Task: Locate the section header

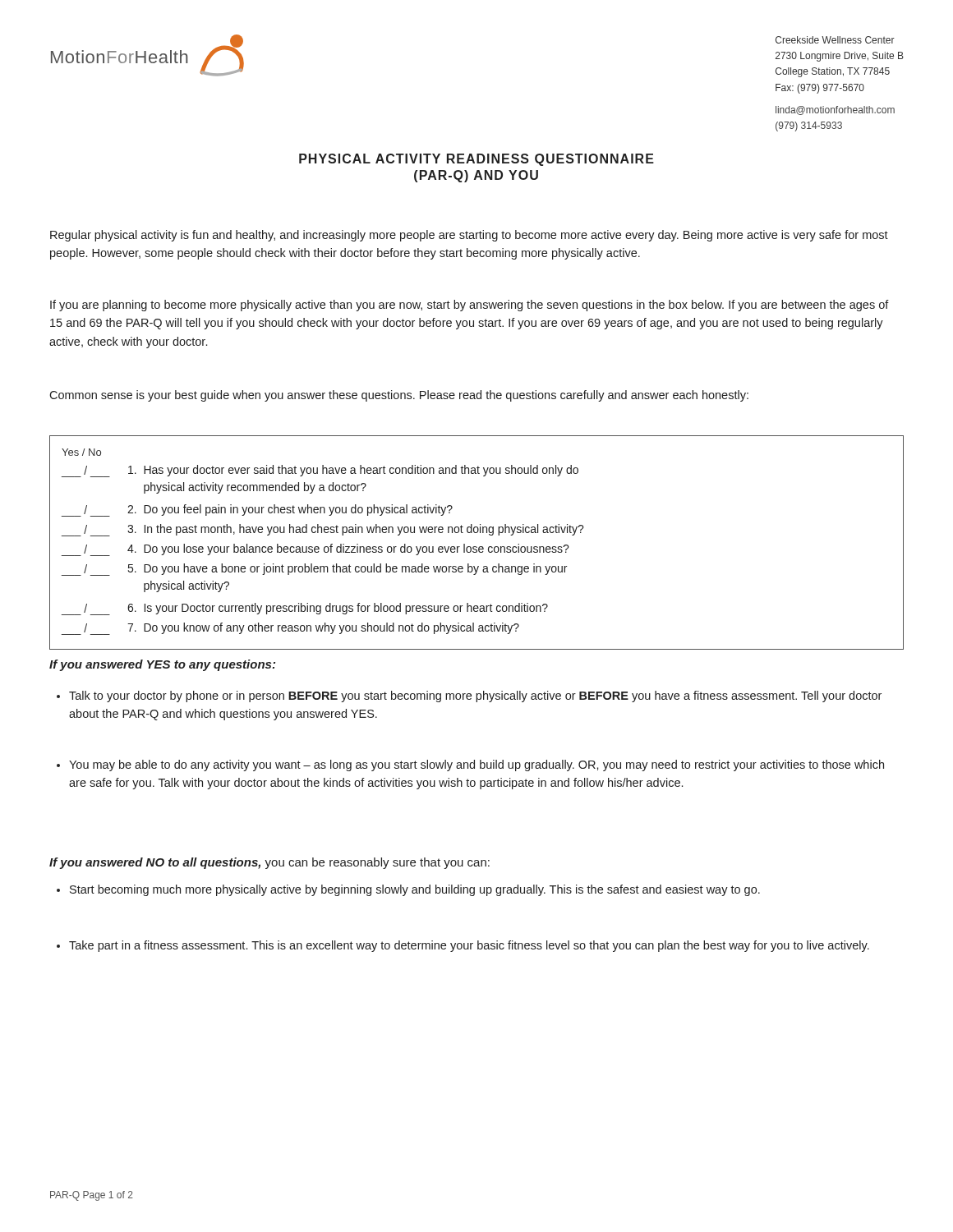Action: click(163, 664)
